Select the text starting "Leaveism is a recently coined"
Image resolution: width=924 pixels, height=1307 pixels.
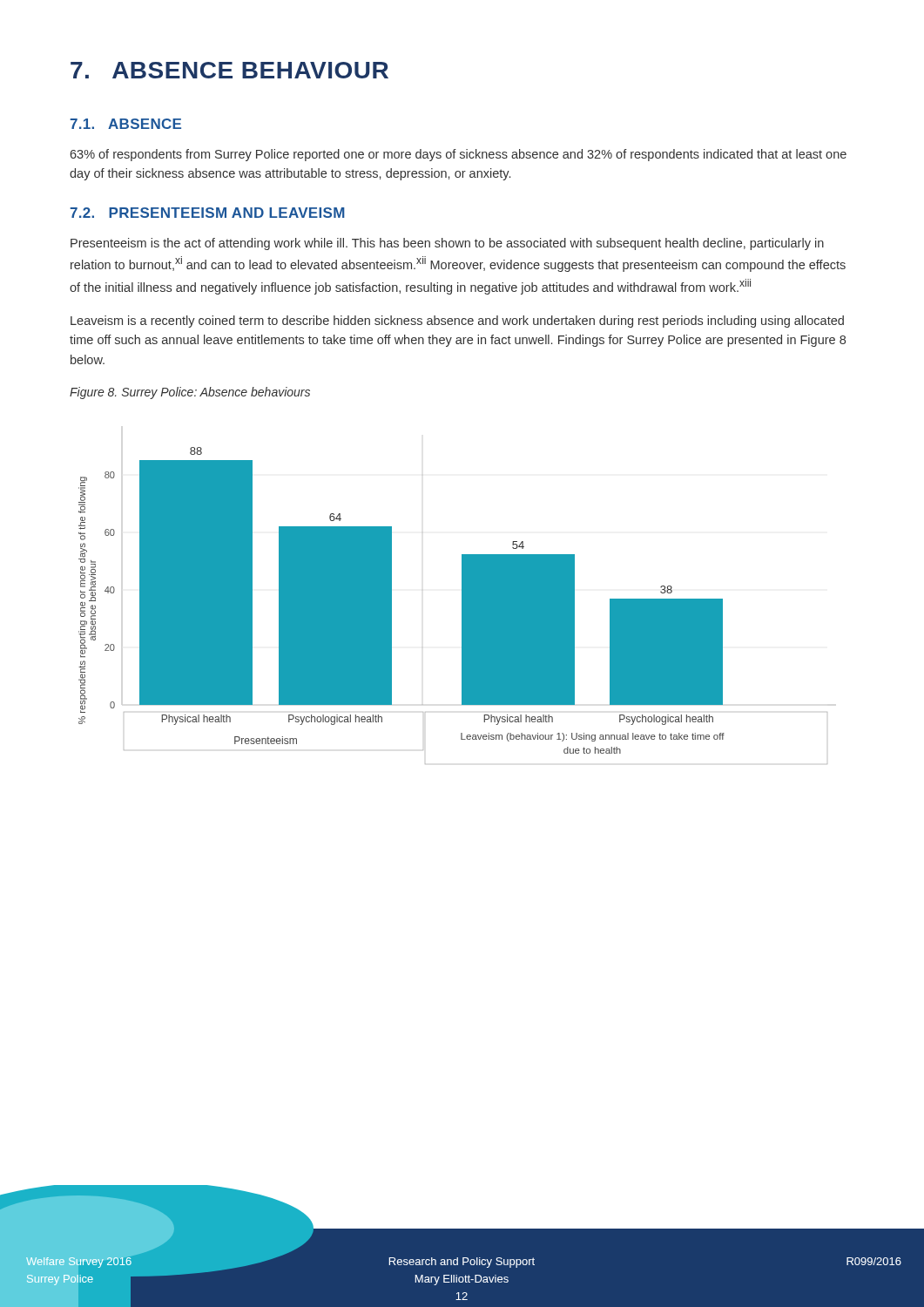(x=458, y=340)
